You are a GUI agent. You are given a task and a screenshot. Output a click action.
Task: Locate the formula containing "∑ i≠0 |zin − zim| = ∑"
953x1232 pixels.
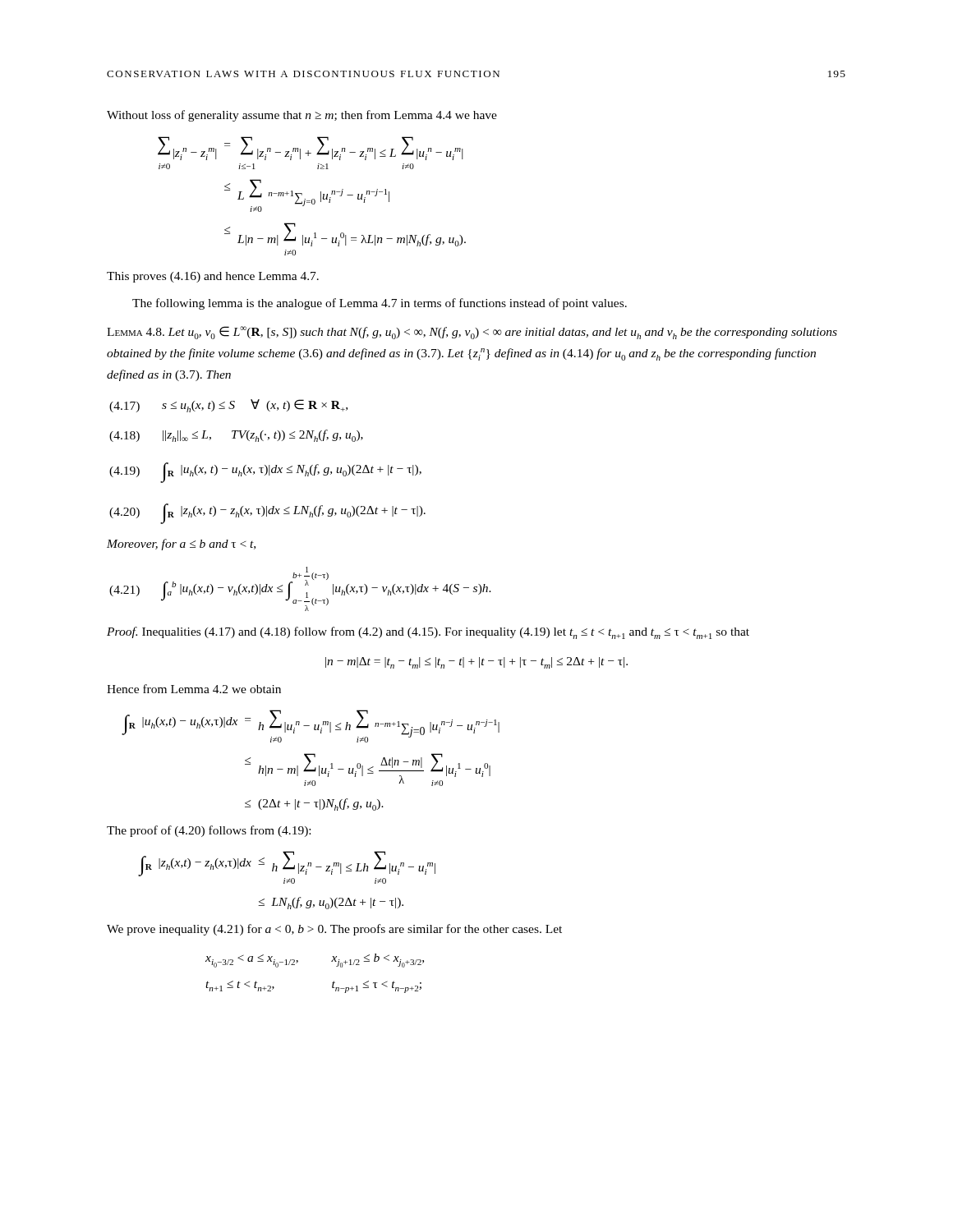[311, 197]
